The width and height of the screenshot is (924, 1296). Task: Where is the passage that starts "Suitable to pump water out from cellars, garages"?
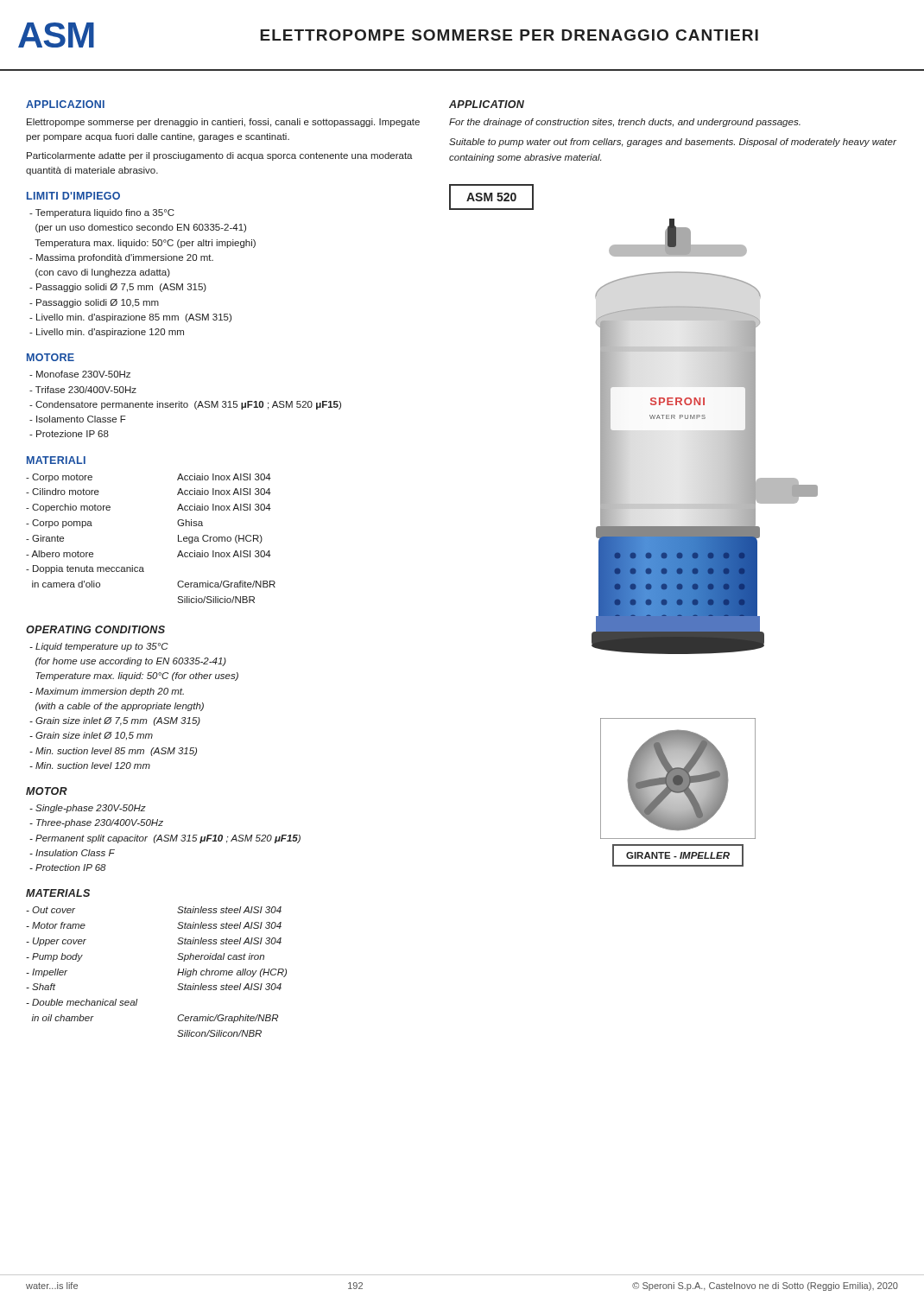(x=673, y=149)
